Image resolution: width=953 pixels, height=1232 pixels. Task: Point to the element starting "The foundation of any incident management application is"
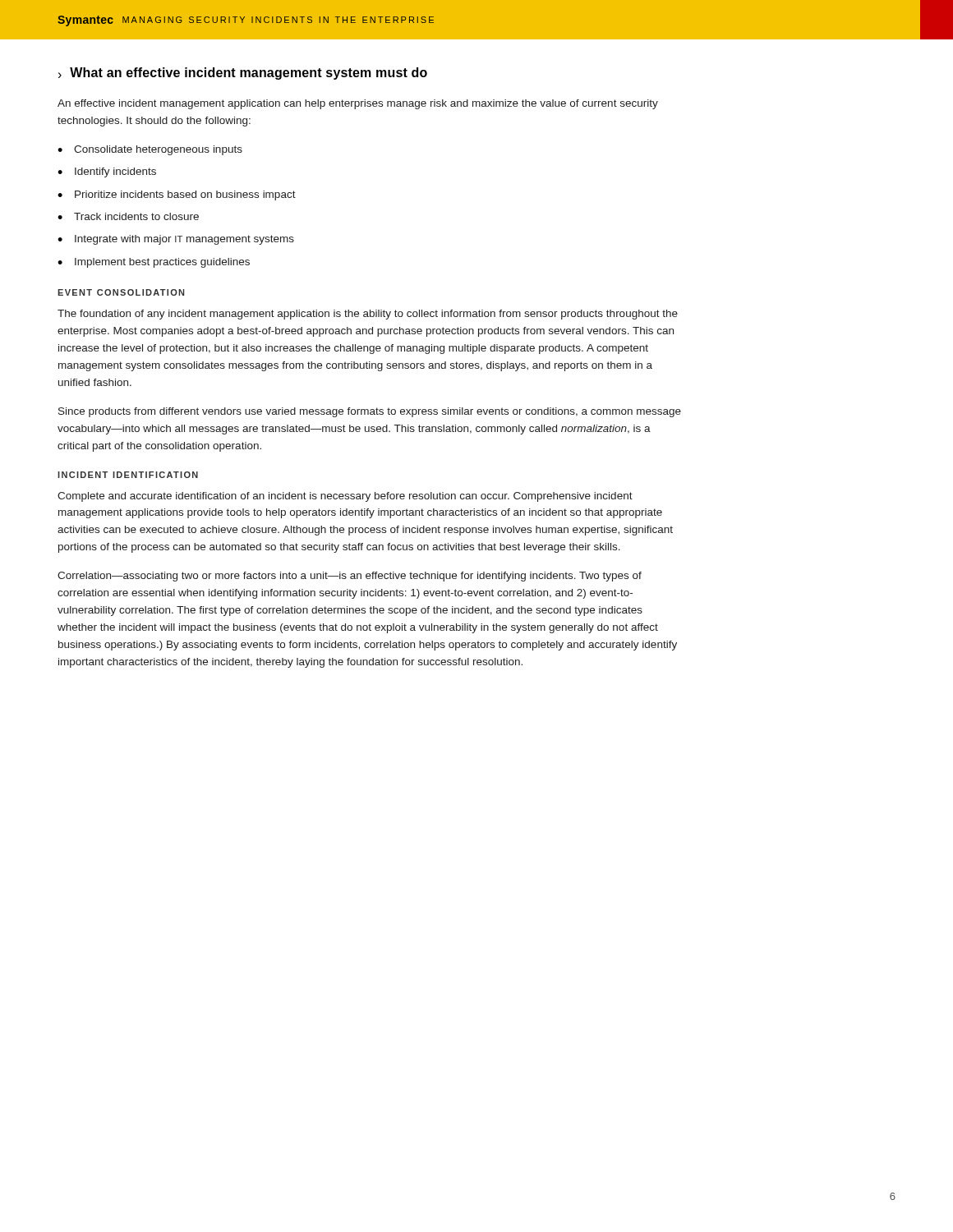(368, 348)
